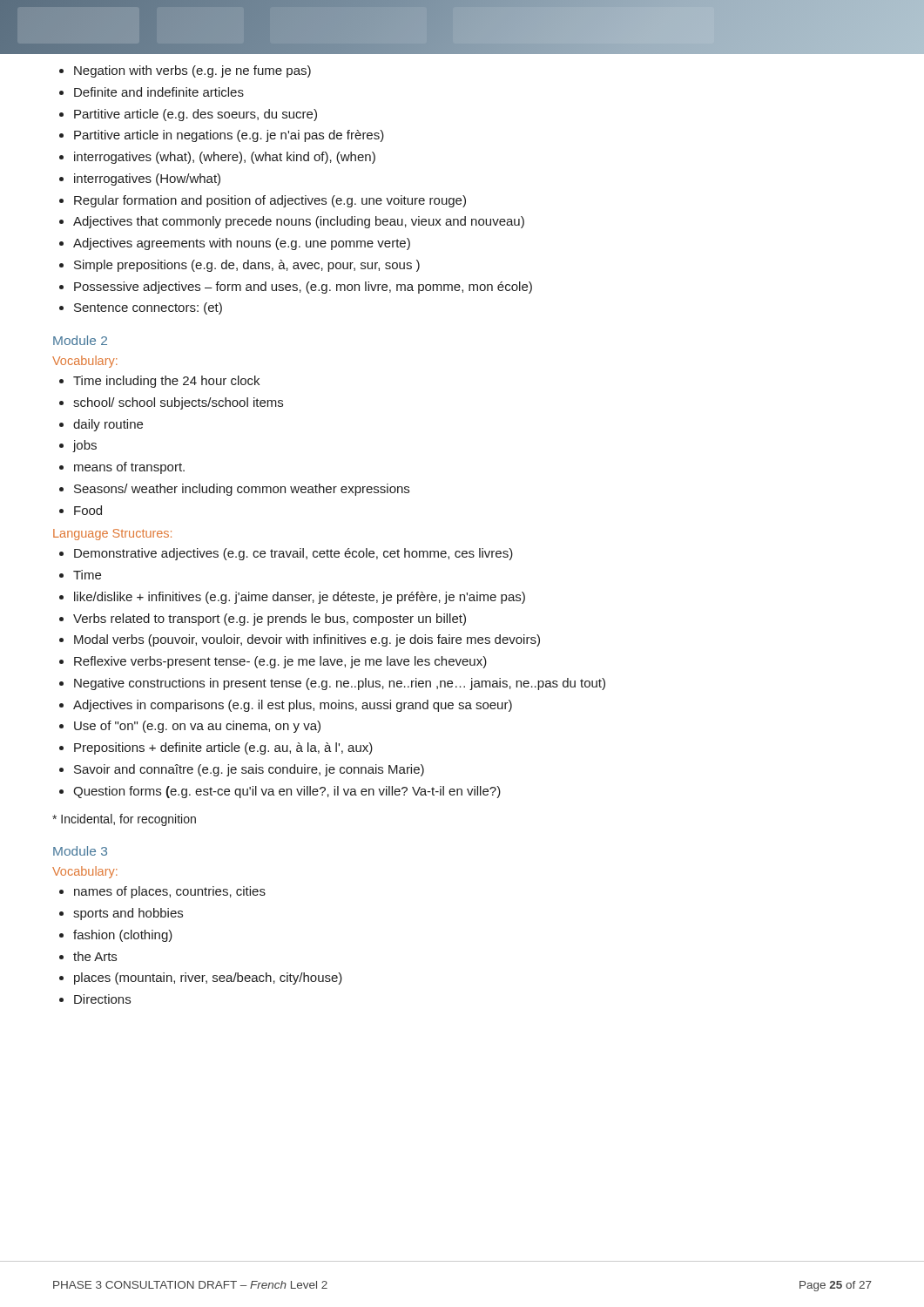Locate the element starting "Incidental, for recognition"
Image resolution: width=924 pixels, height=1307 pixels.
click(x=124, y=819)
